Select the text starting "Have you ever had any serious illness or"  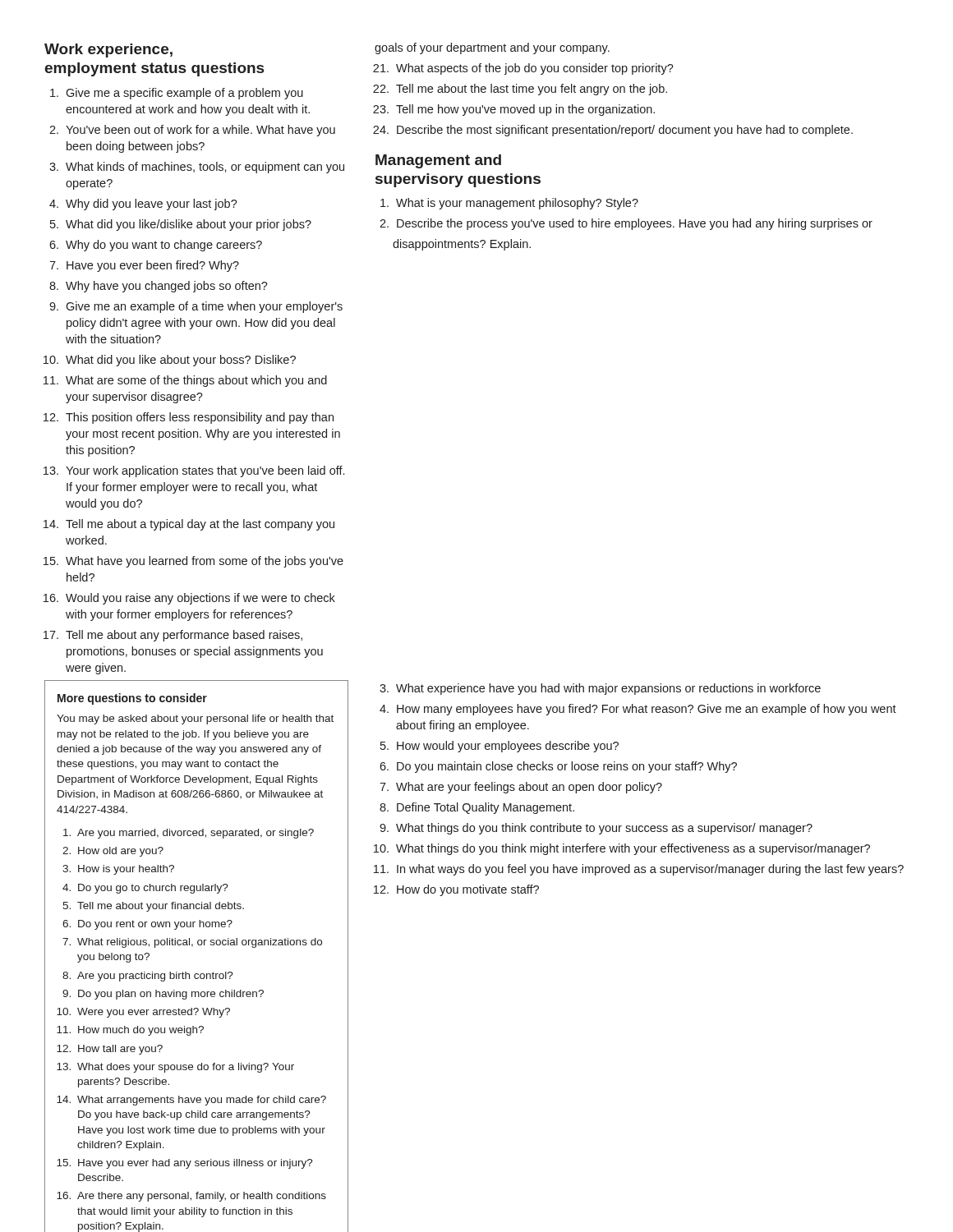[205, 1171]
